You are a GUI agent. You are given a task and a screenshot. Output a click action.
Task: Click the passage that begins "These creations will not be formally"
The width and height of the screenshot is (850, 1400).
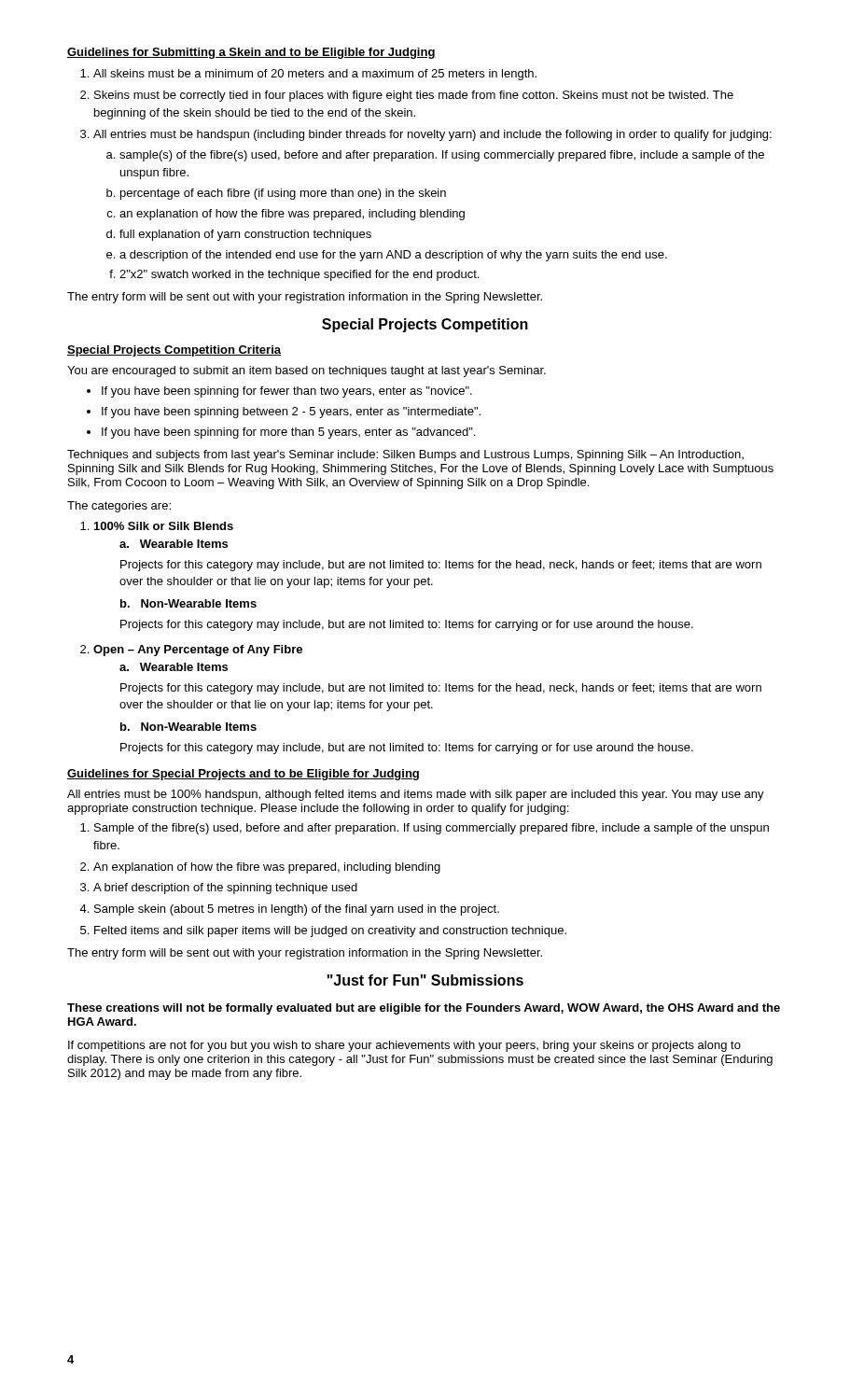[x=424, y=1015]
